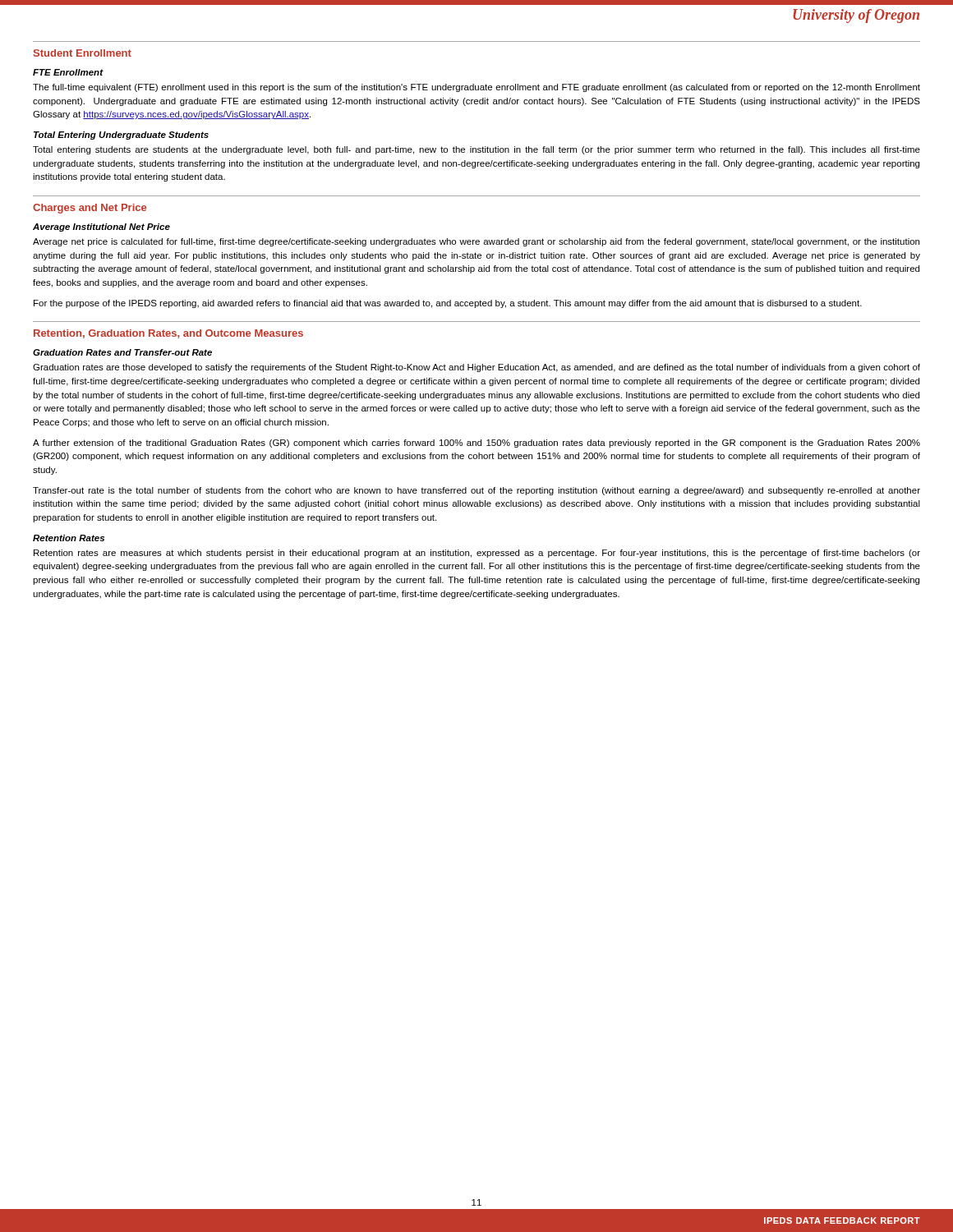953x1232 pixels.
Task: Click on the section header that says "Student Enrollment"
Action: (x=476, y=50)
